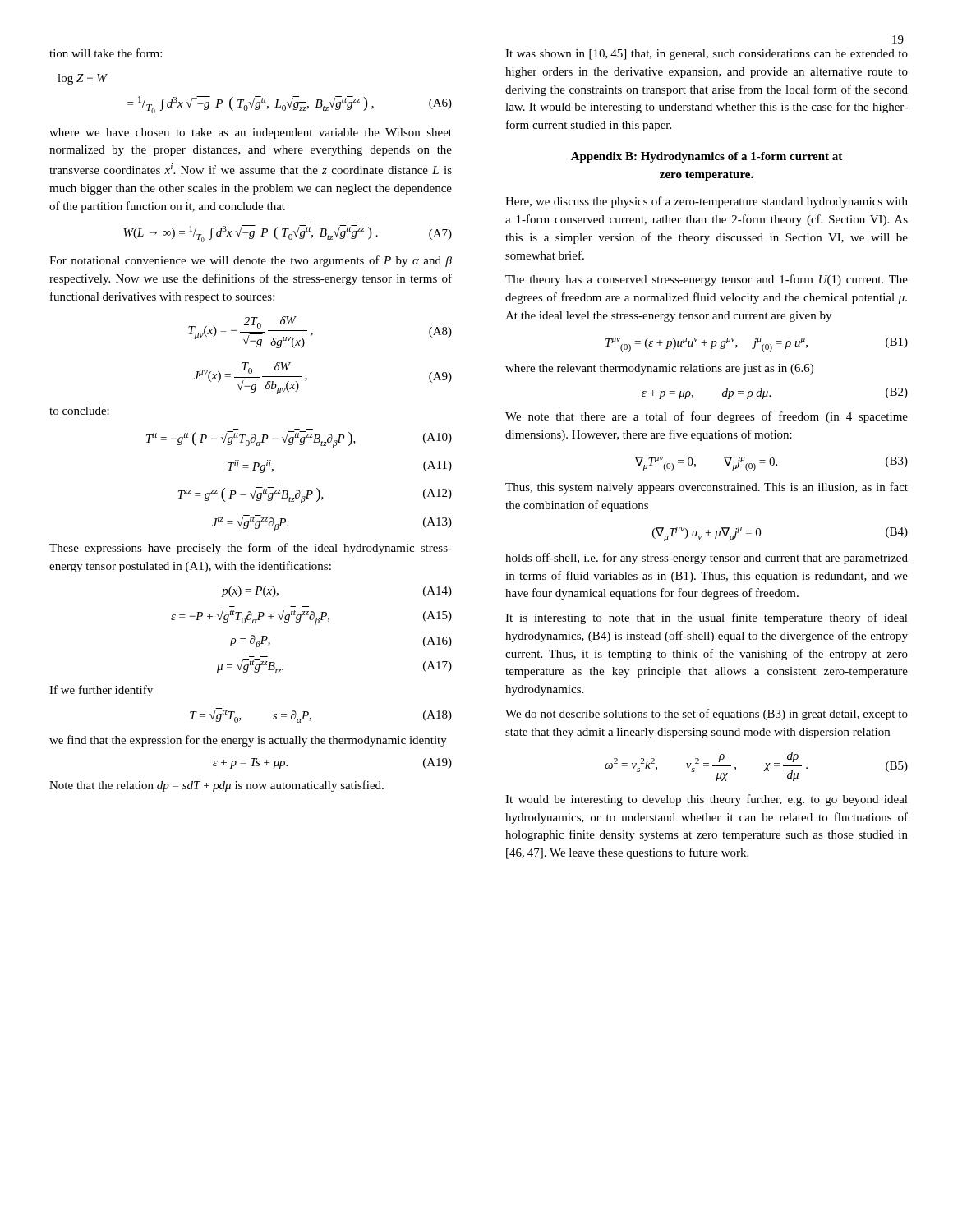
Task: Select the text block containing "It is interesting to"
Action: click(x=707, y=654)
